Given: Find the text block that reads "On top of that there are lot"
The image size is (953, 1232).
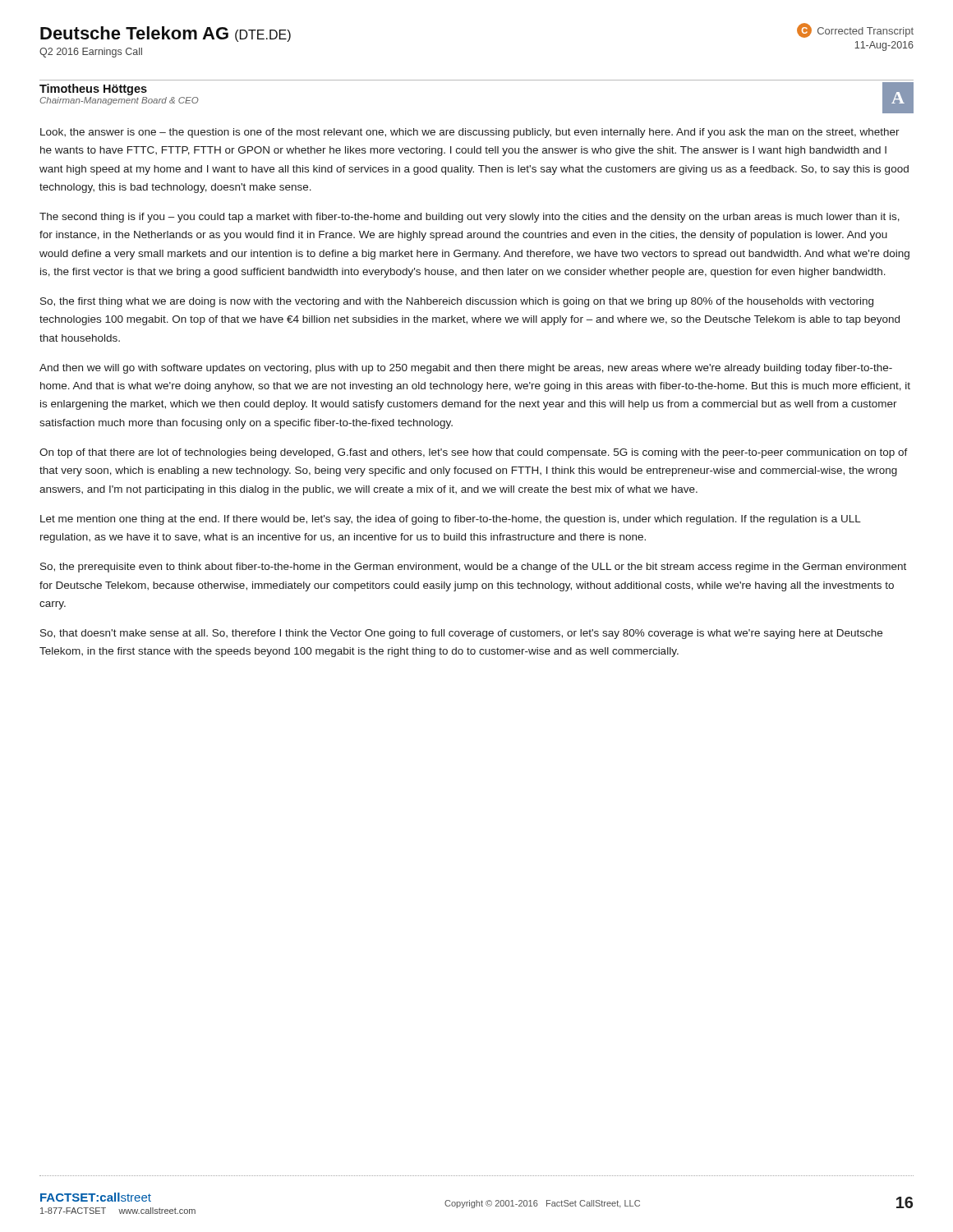Looking at the screenshot, I should (x=473, y=470).
